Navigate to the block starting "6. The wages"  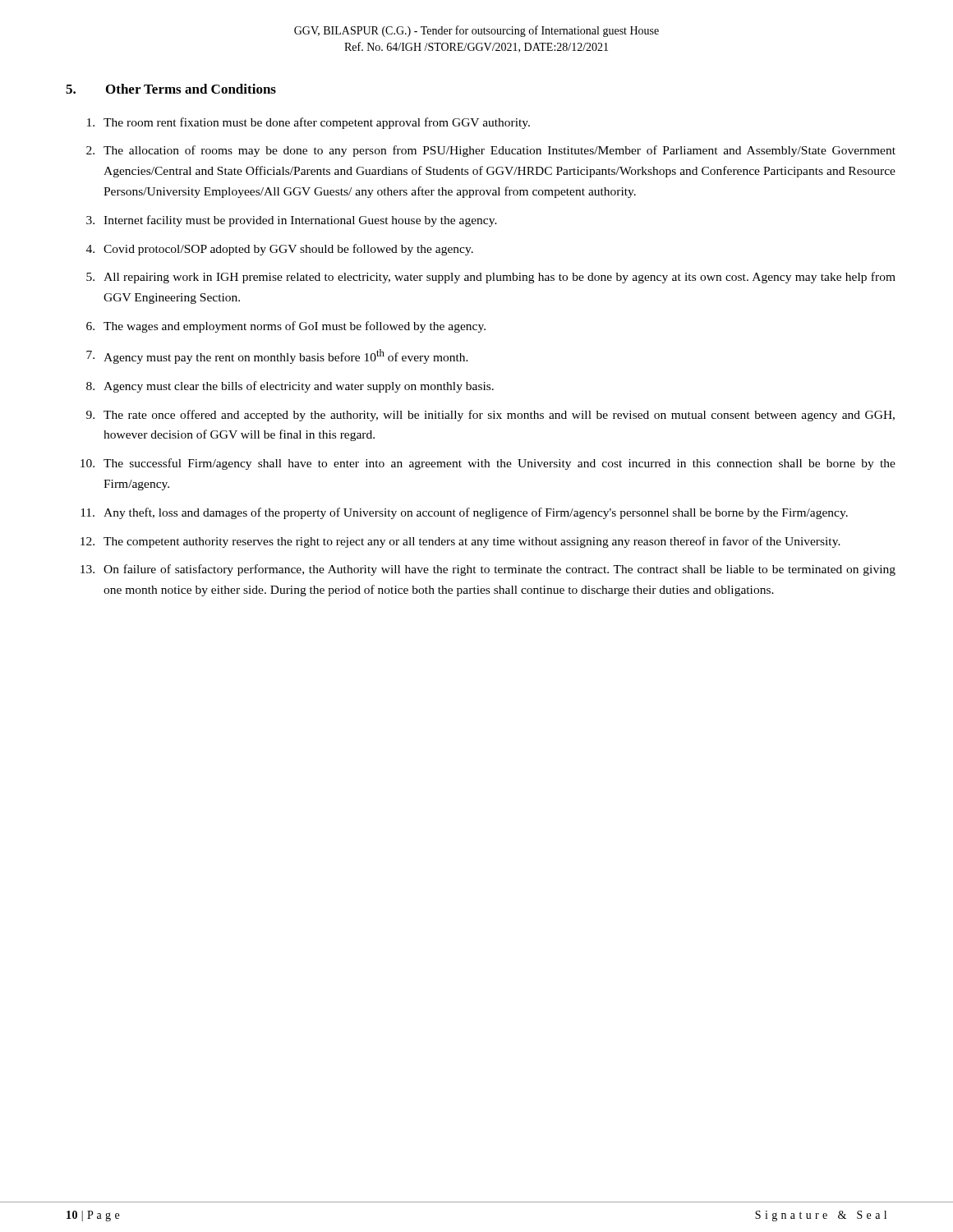point(481,326)
